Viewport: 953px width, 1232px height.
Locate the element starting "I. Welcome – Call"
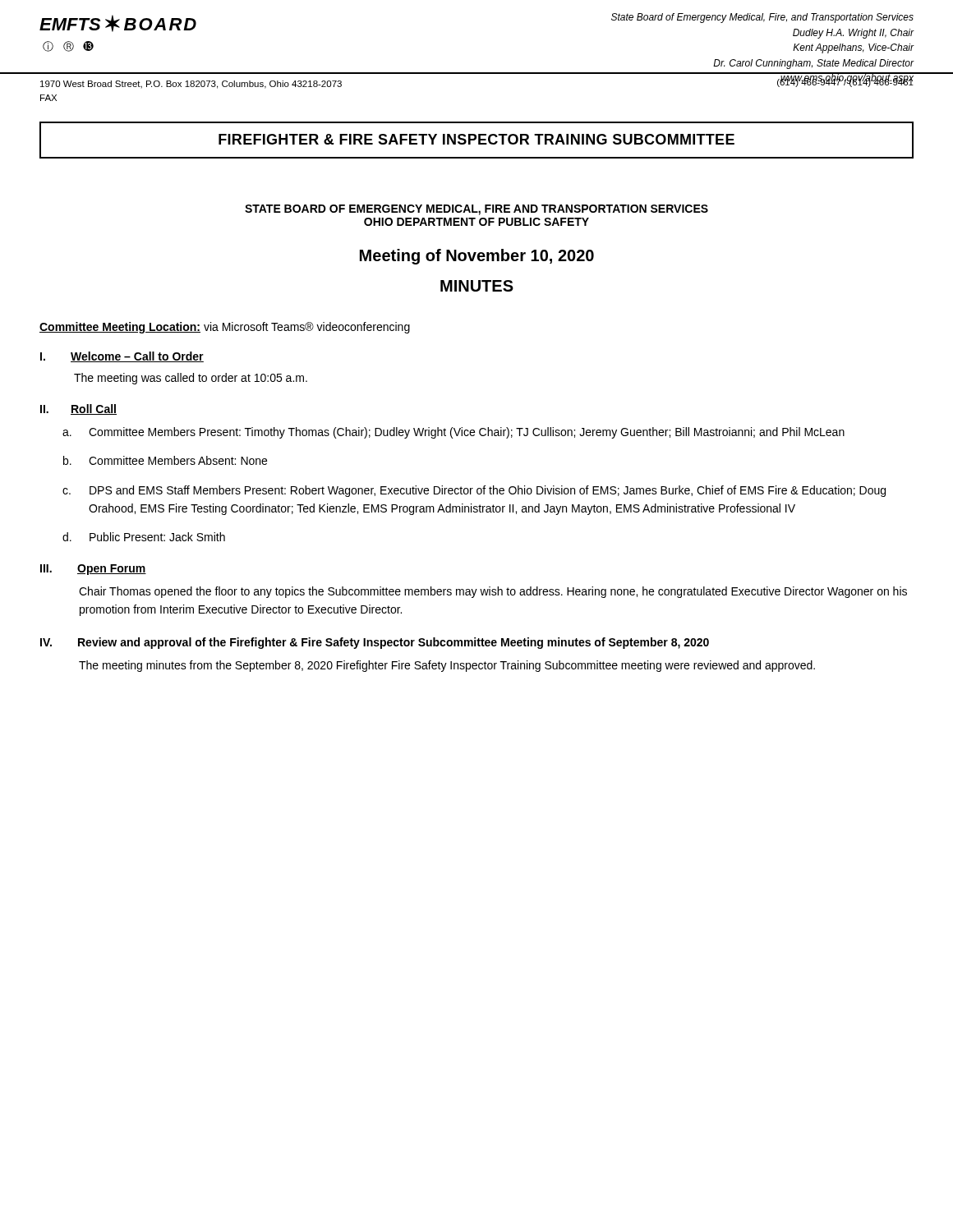click(x=121, y=356)
